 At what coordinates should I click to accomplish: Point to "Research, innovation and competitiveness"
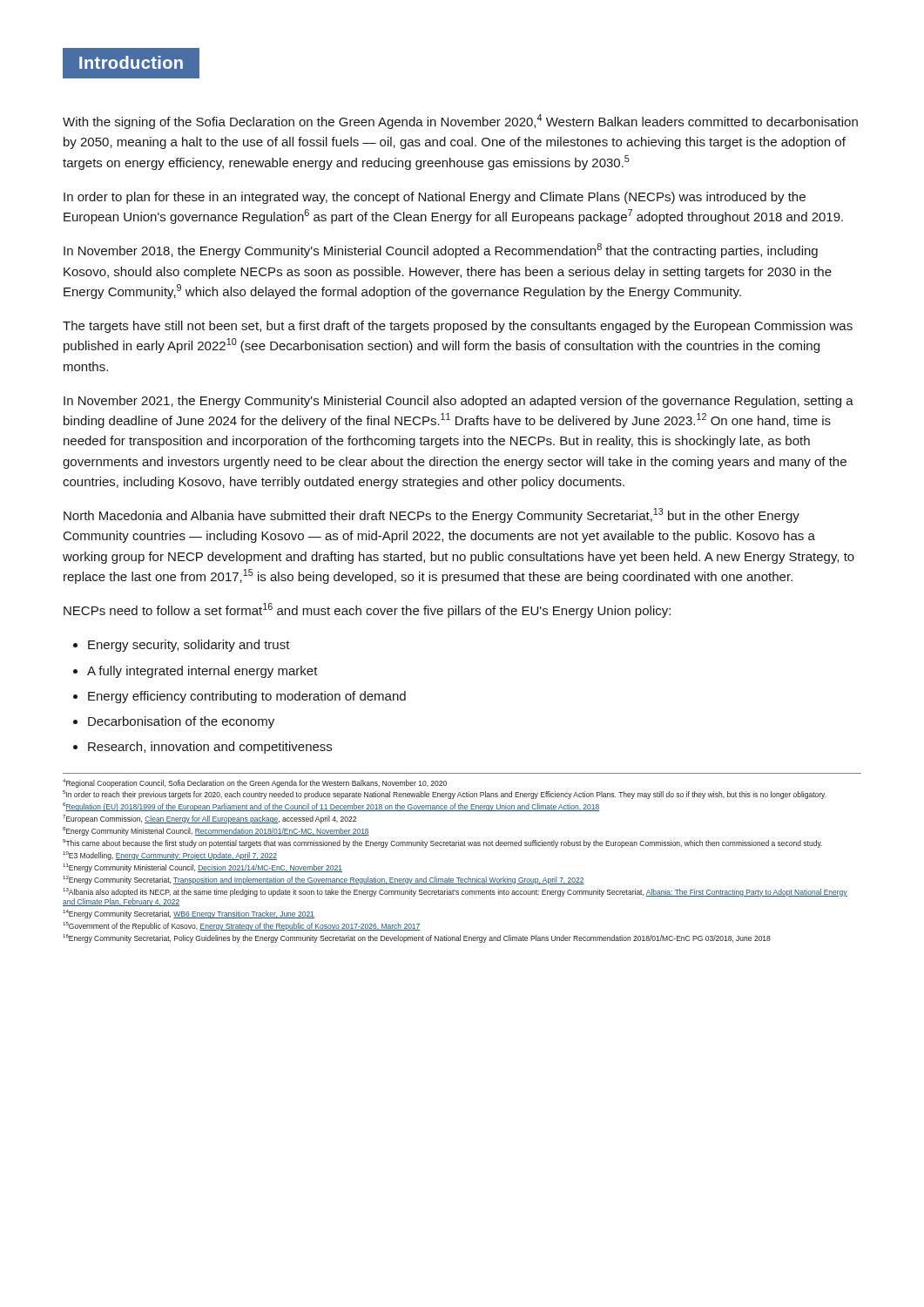tap(210, 746)
